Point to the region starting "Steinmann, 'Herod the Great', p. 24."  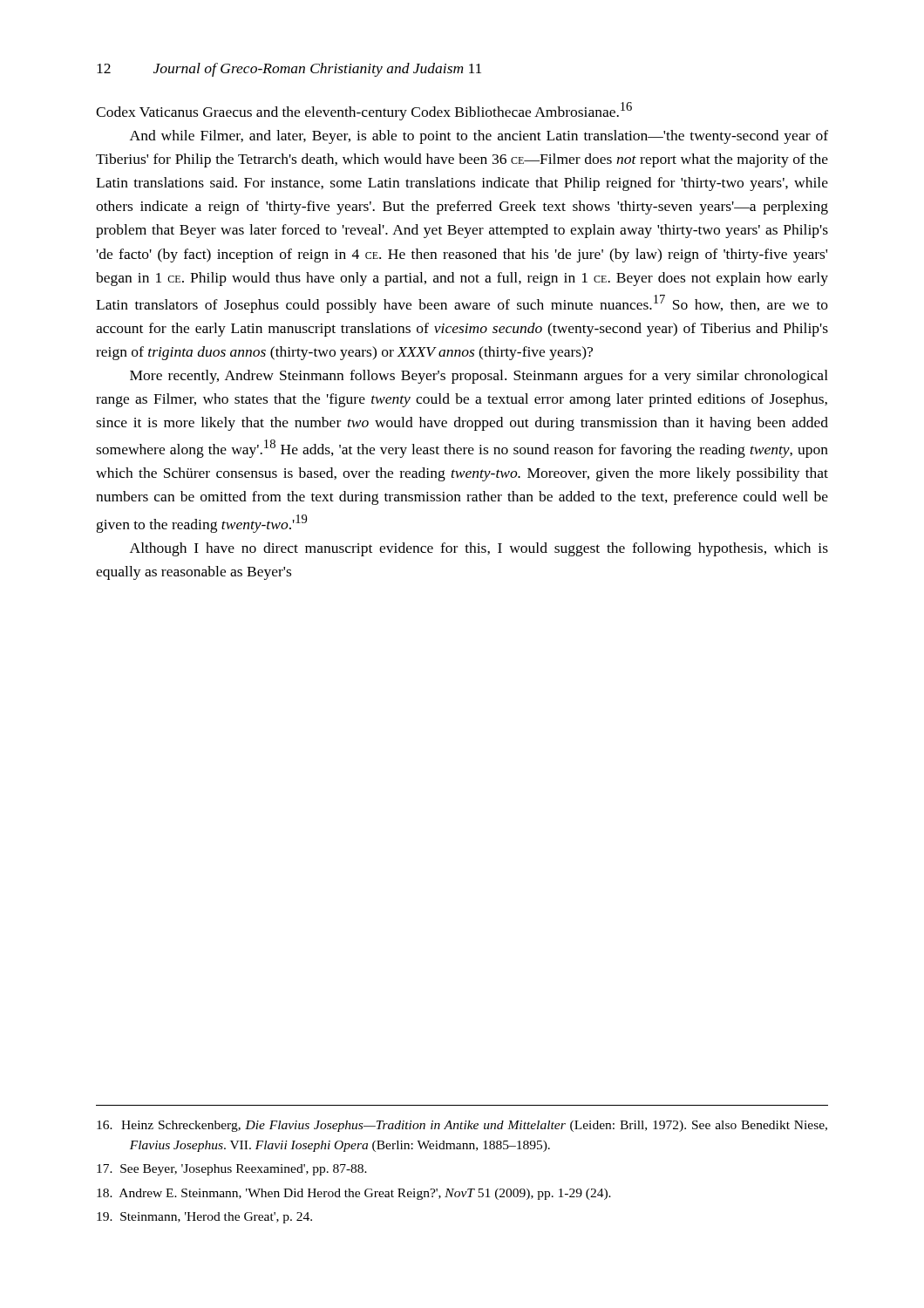[205, 1216]
